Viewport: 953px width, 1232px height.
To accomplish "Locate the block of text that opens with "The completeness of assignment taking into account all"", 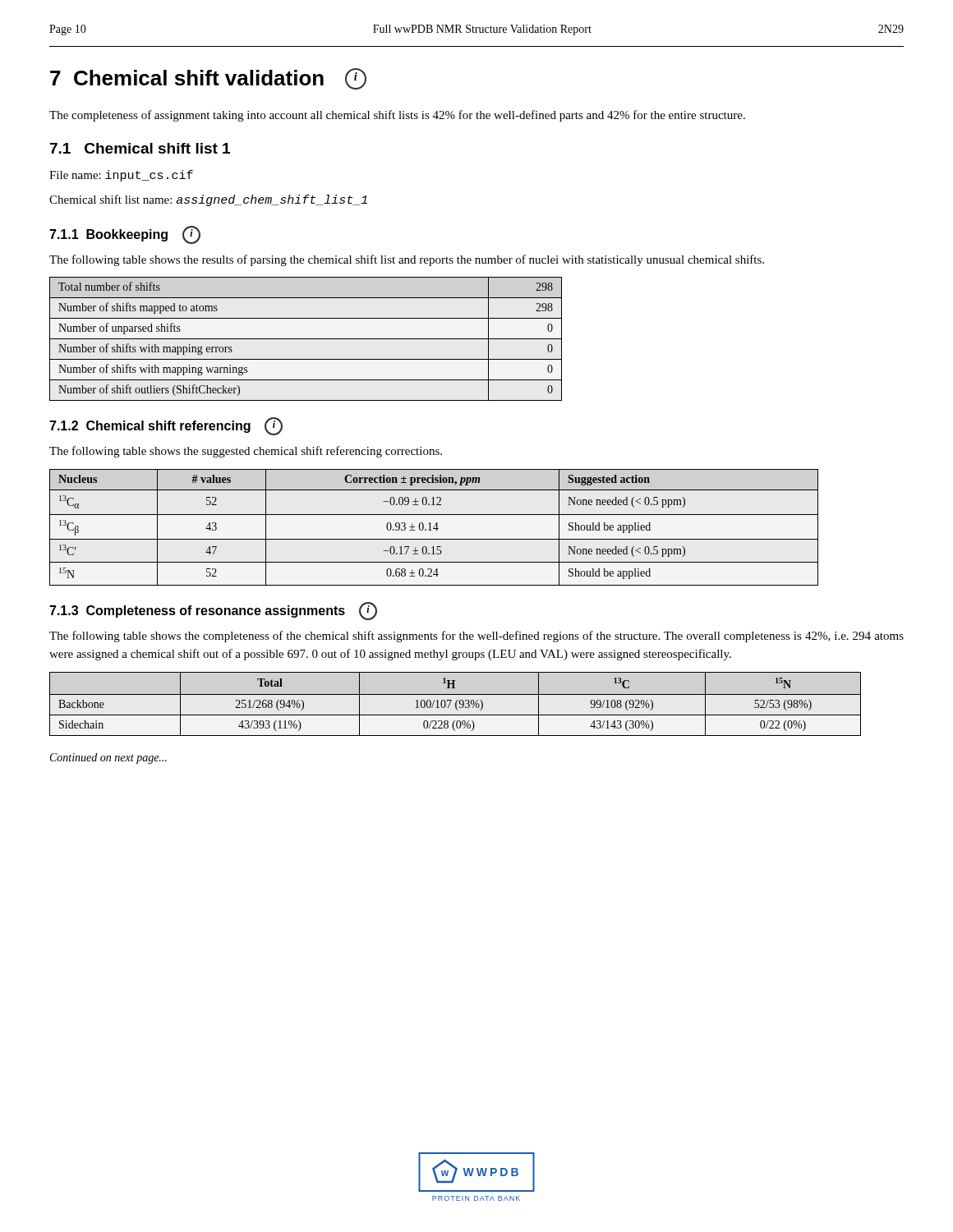I will click(x=476, y=115).
